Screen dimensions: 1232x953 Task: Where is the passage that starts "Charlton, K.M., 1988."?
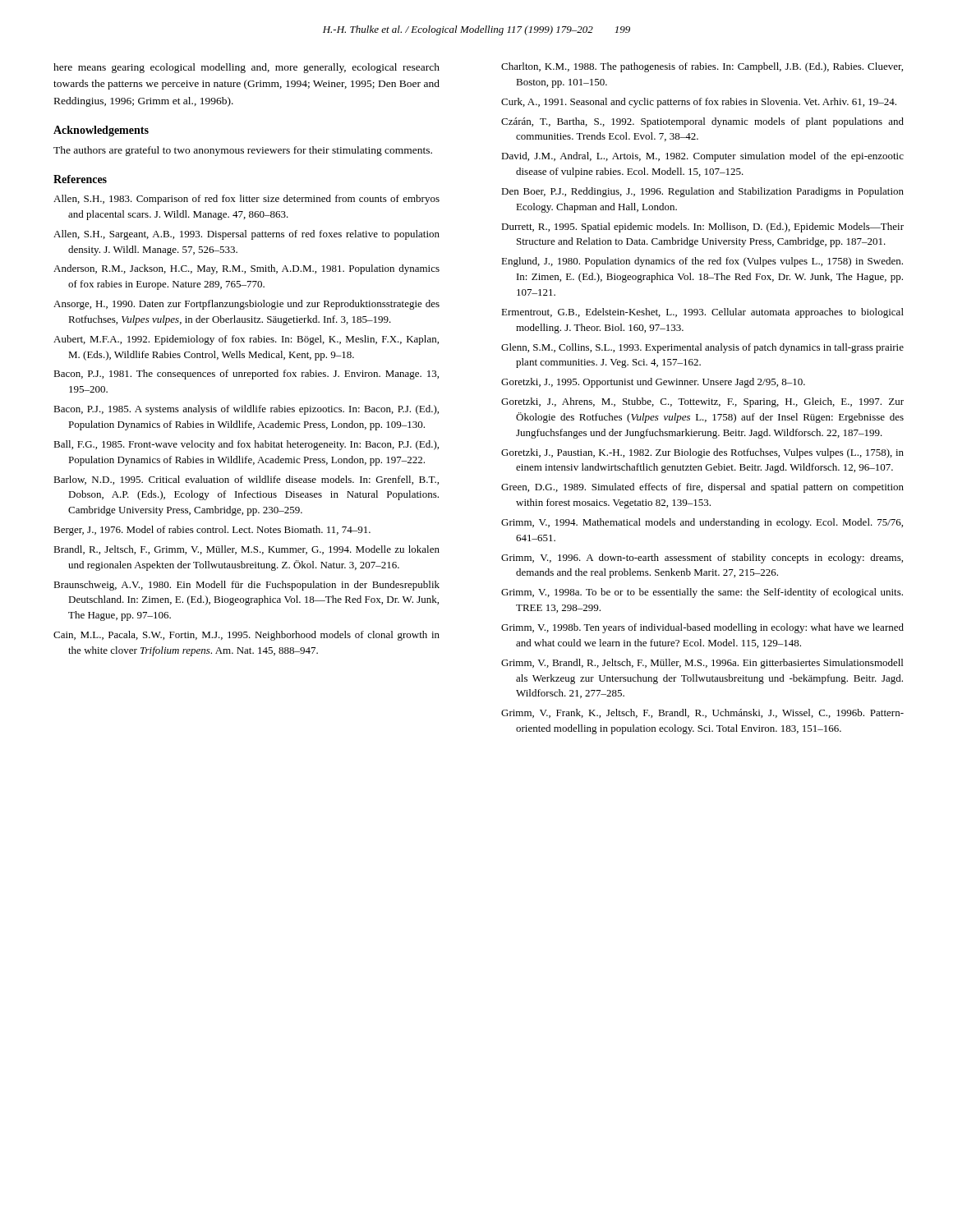click(x=702, y=74)
